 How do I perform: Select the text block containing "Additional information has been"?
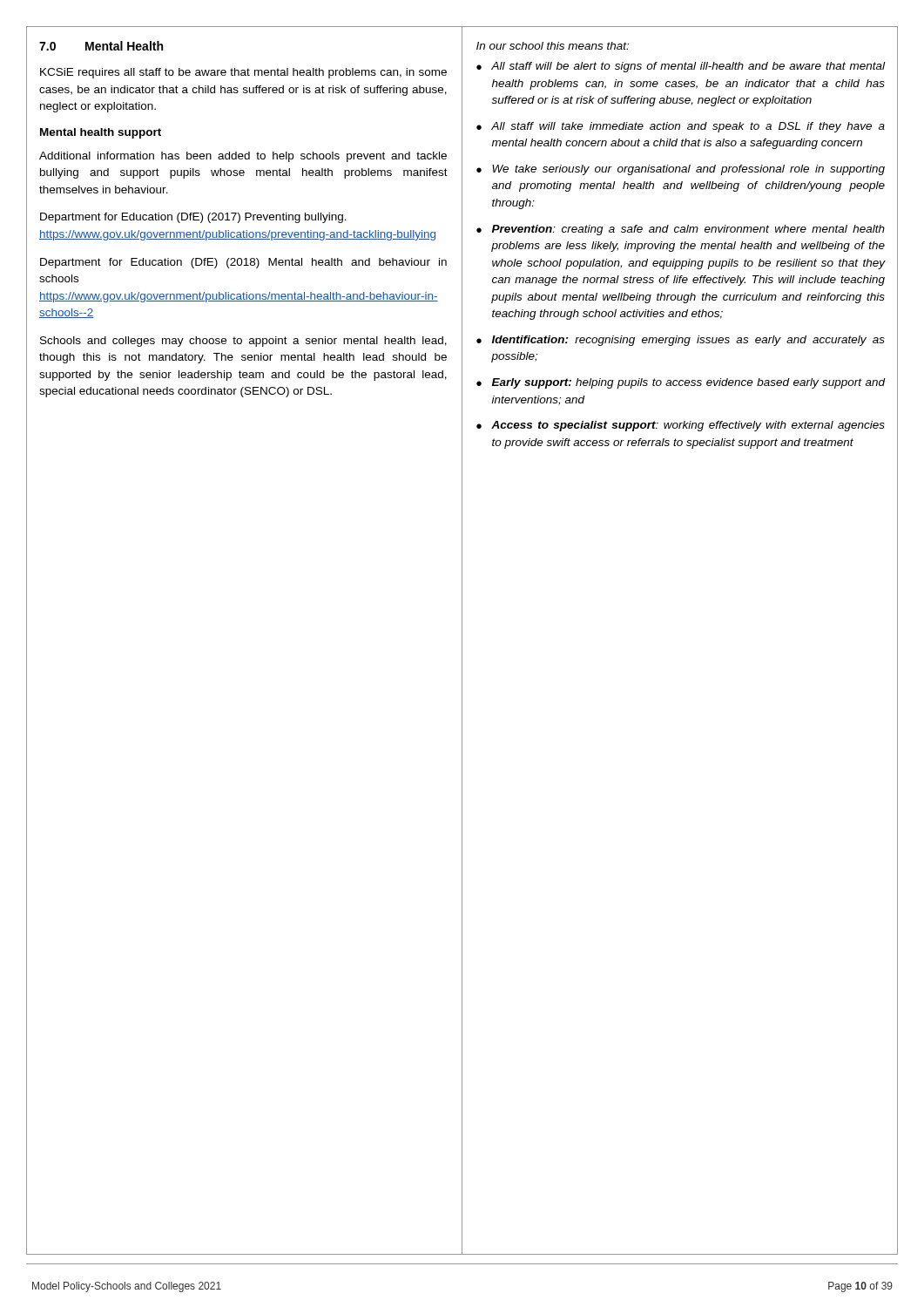[243, 172]
